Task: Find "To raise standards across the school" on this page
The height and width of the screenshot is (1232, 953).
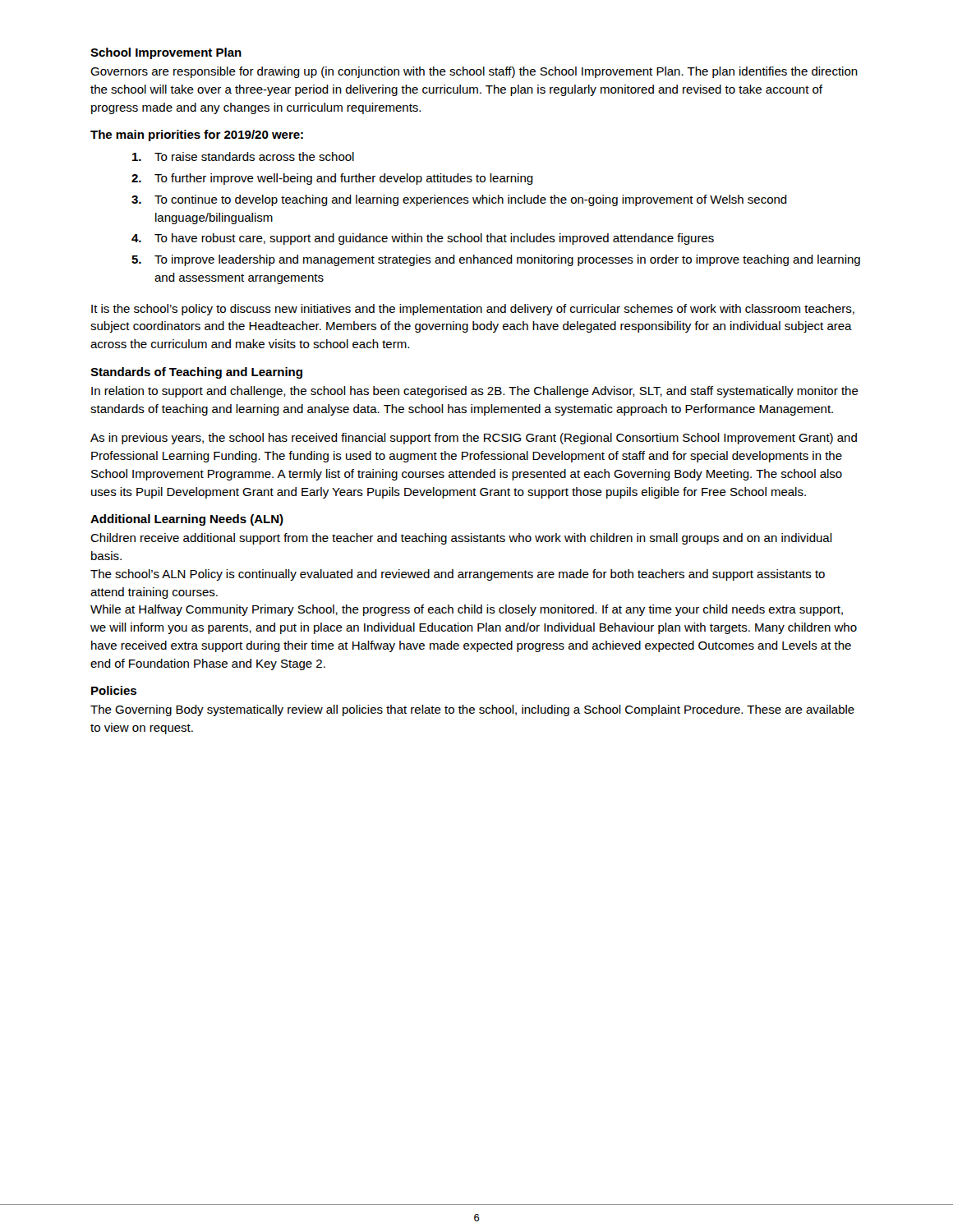Action: coord(243,156)
